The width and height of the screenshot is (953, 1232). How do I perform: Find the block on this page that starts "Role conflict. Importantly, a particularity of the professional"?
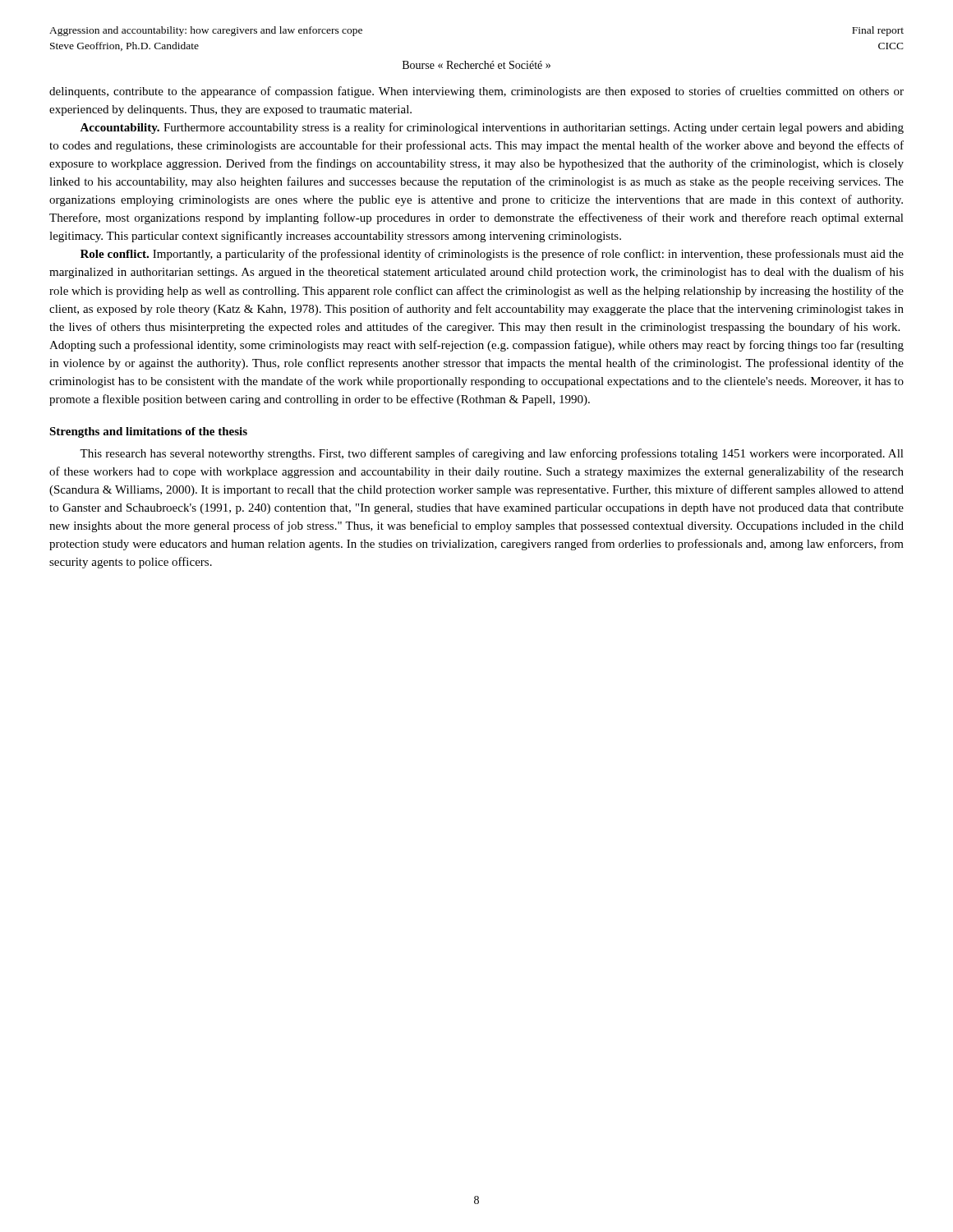click(x=476, y=327)
